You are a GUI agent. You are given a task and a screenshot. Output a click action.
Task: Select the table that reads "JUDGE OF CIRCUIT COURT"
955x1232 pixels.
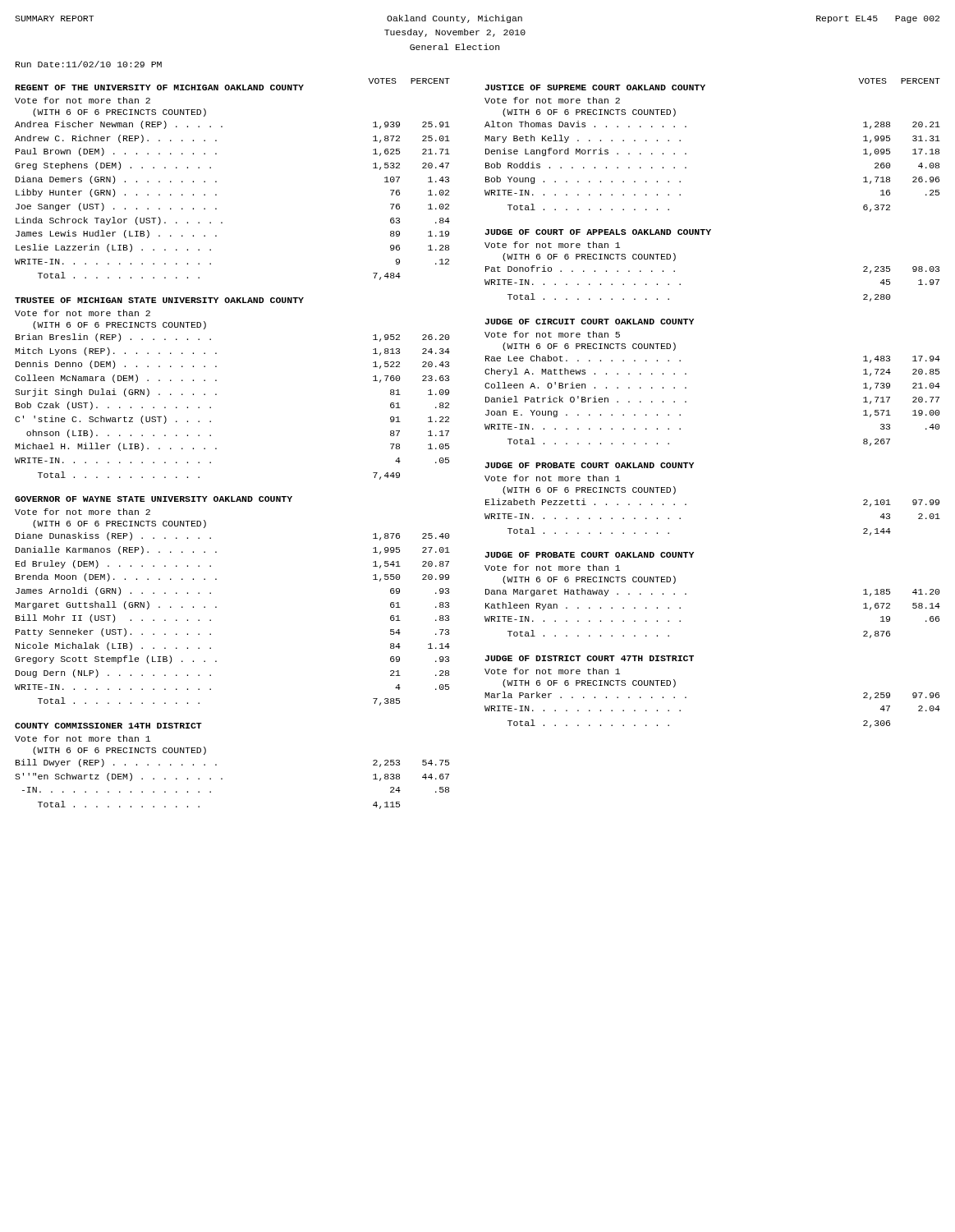tap(712, 382)
